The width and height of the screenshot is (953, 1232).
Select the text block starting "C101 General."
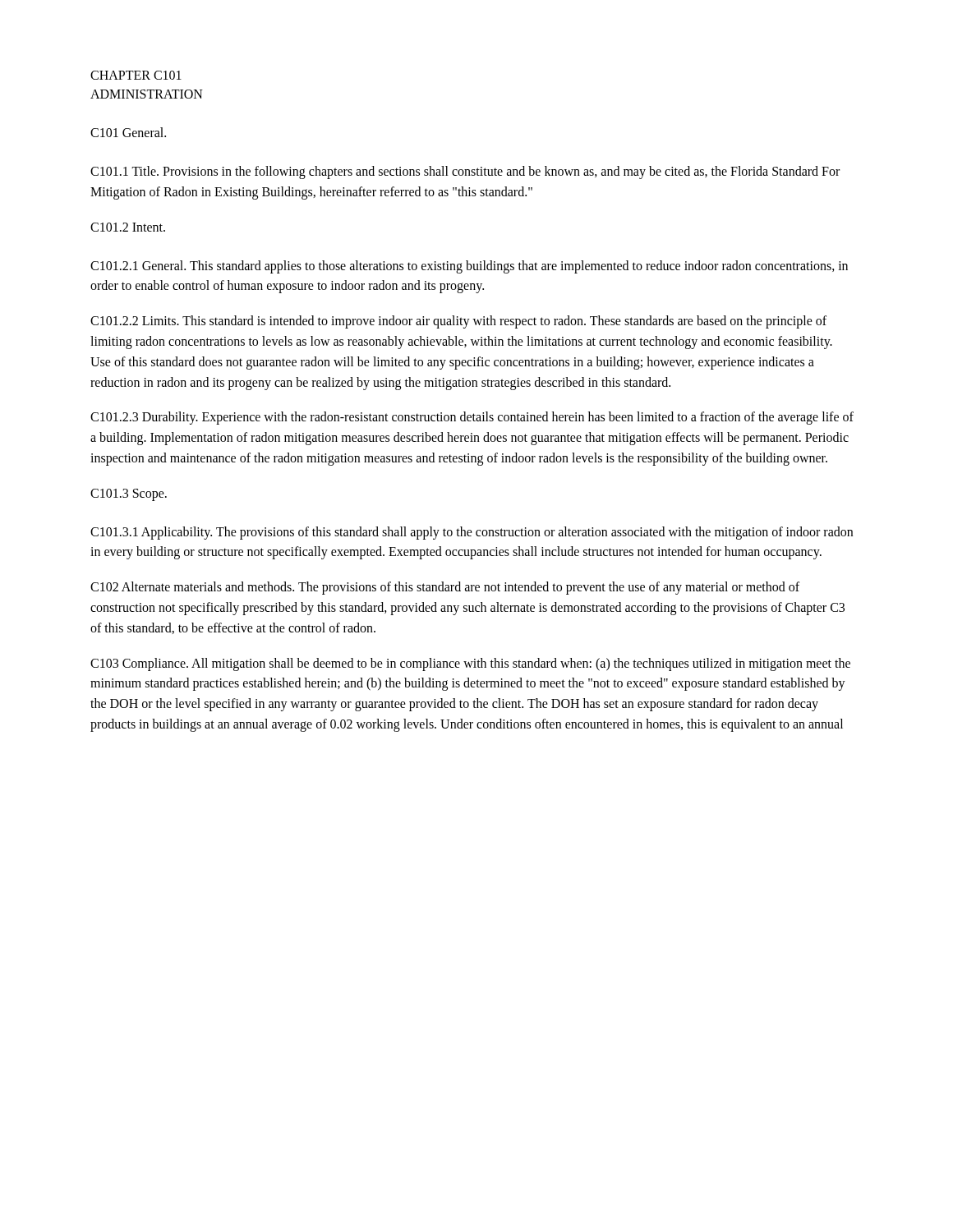coord(129,133)
